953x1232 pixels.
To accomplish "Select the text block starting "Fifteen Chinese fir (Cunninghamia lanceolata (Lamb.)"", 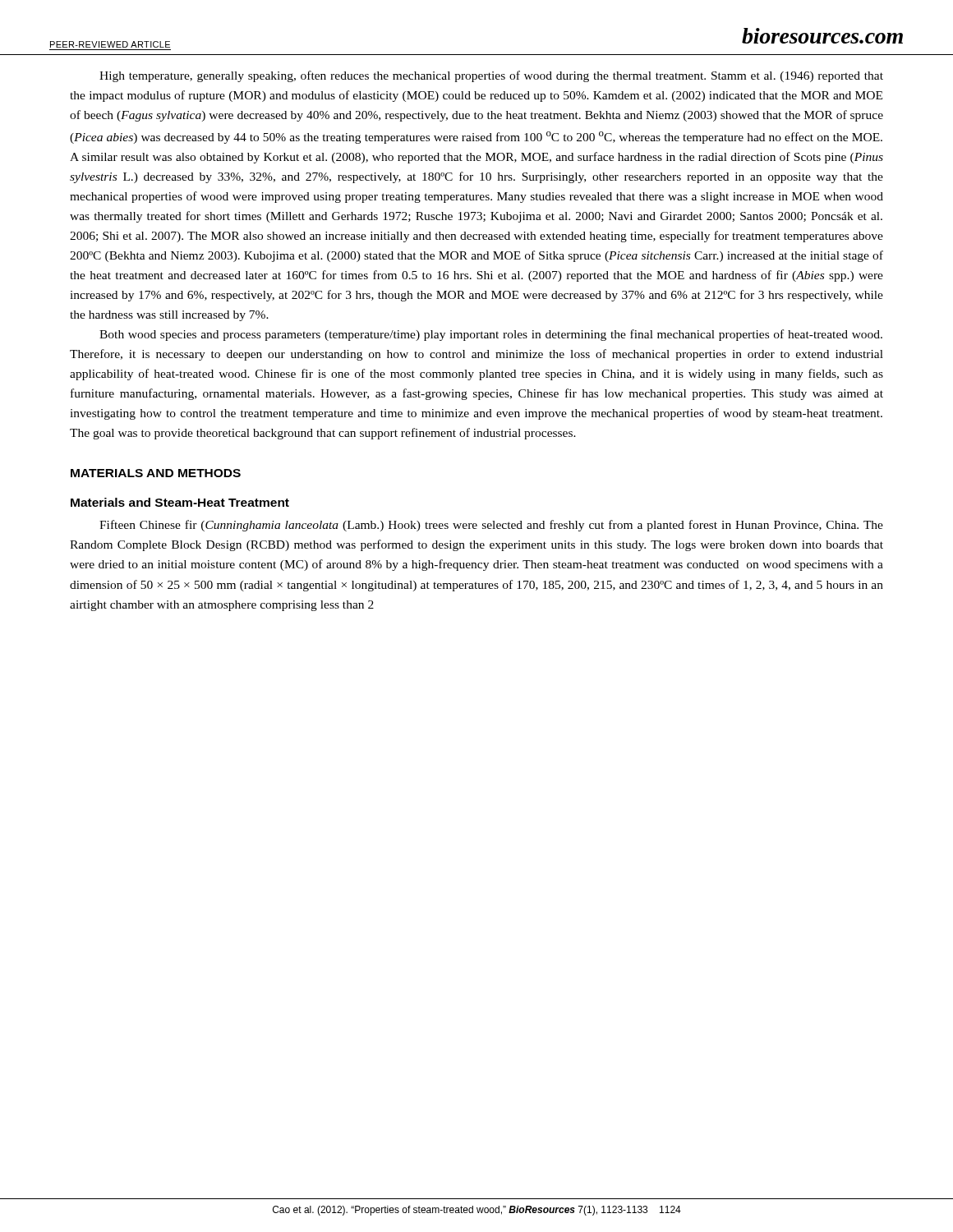I will (476, 565).
